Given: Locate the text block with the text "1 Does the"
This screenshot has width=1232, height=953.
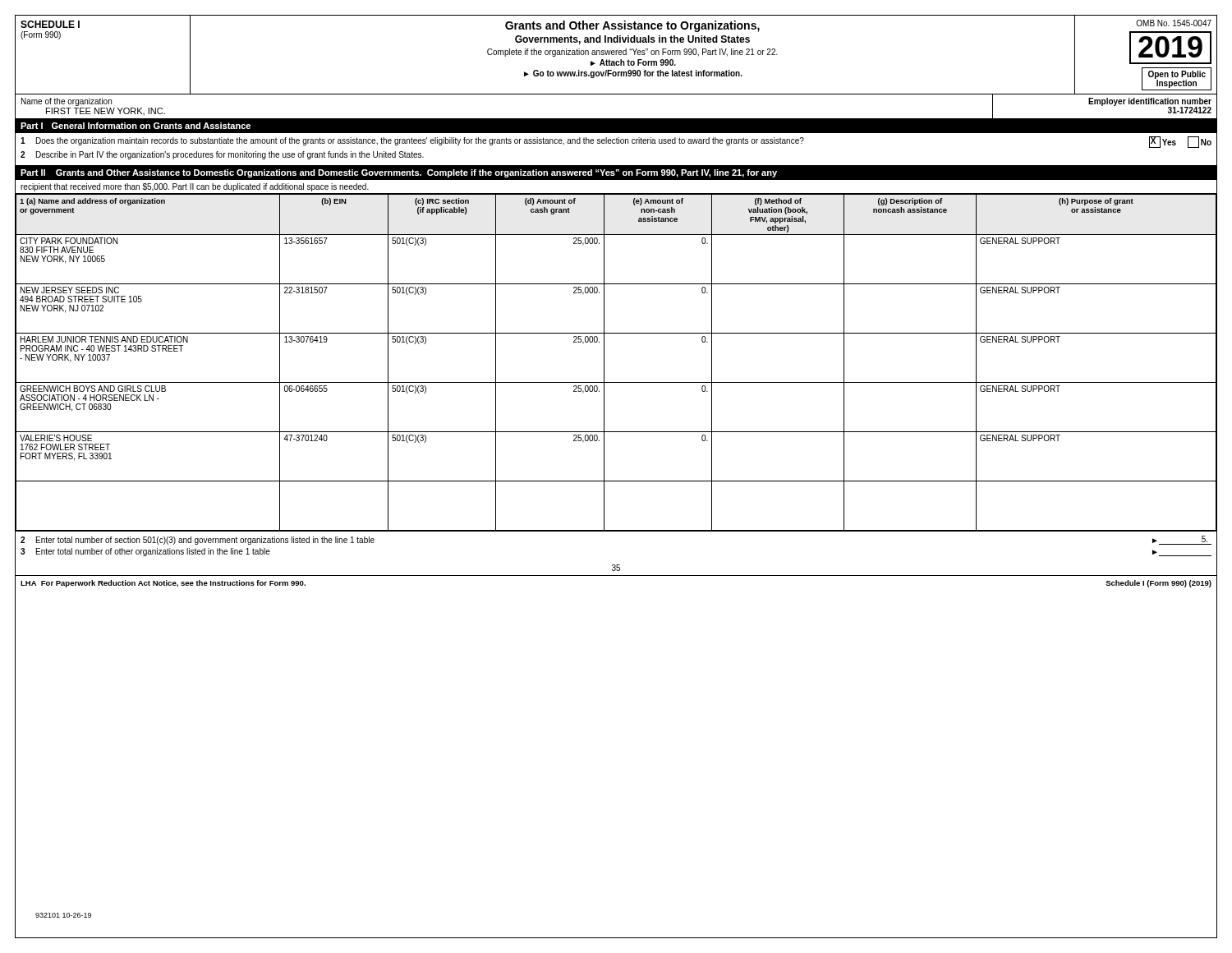Looking at the screenshot, I should coord(616,148).
